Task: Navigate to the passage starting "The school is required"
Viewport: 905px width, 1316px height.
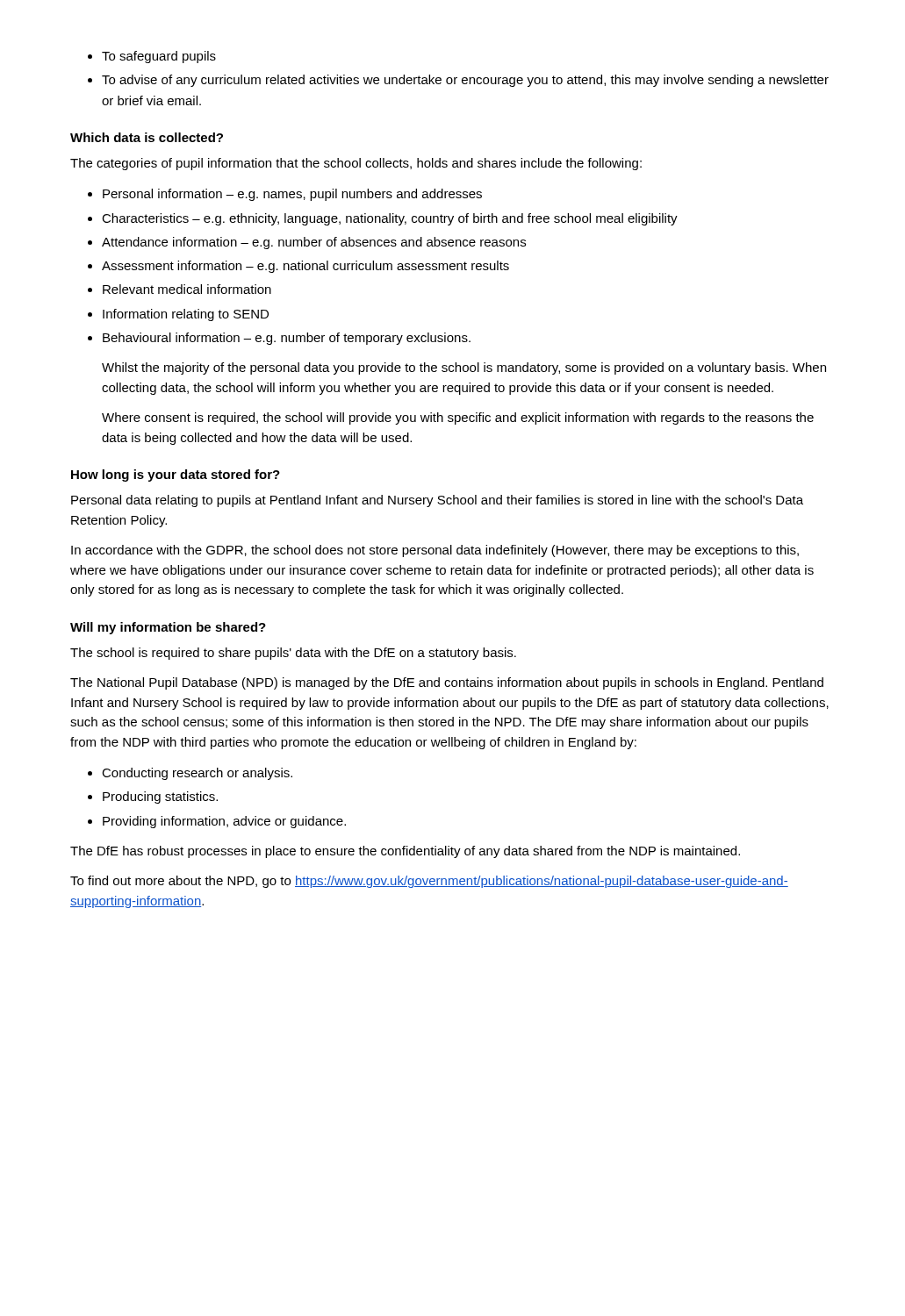Action: 294,652
